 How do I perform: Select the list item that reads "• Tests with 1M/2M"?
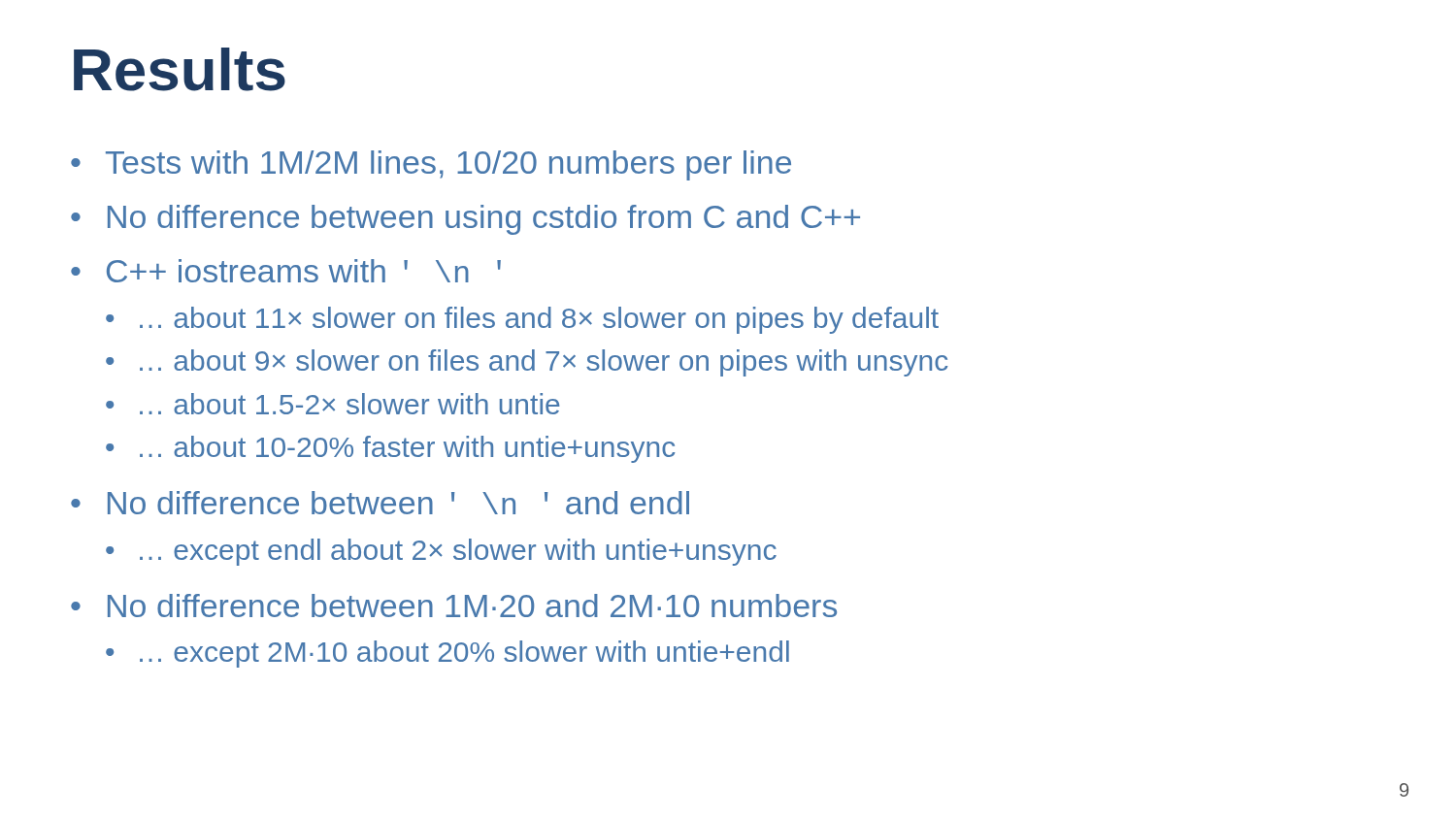pos(431,163)
